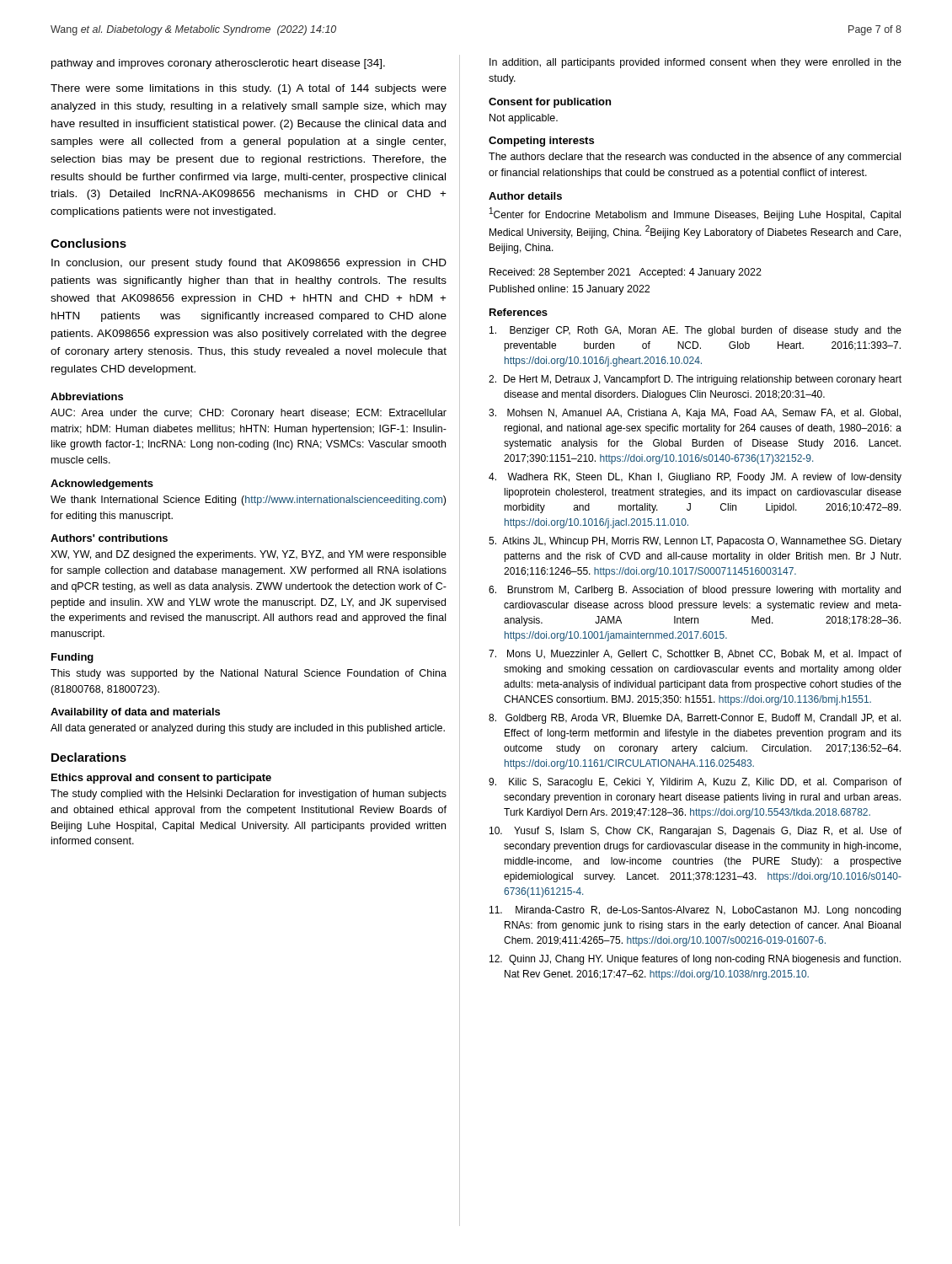Locate the element starting "11. Miranda-Castro R,"

(x=695, y=925)
